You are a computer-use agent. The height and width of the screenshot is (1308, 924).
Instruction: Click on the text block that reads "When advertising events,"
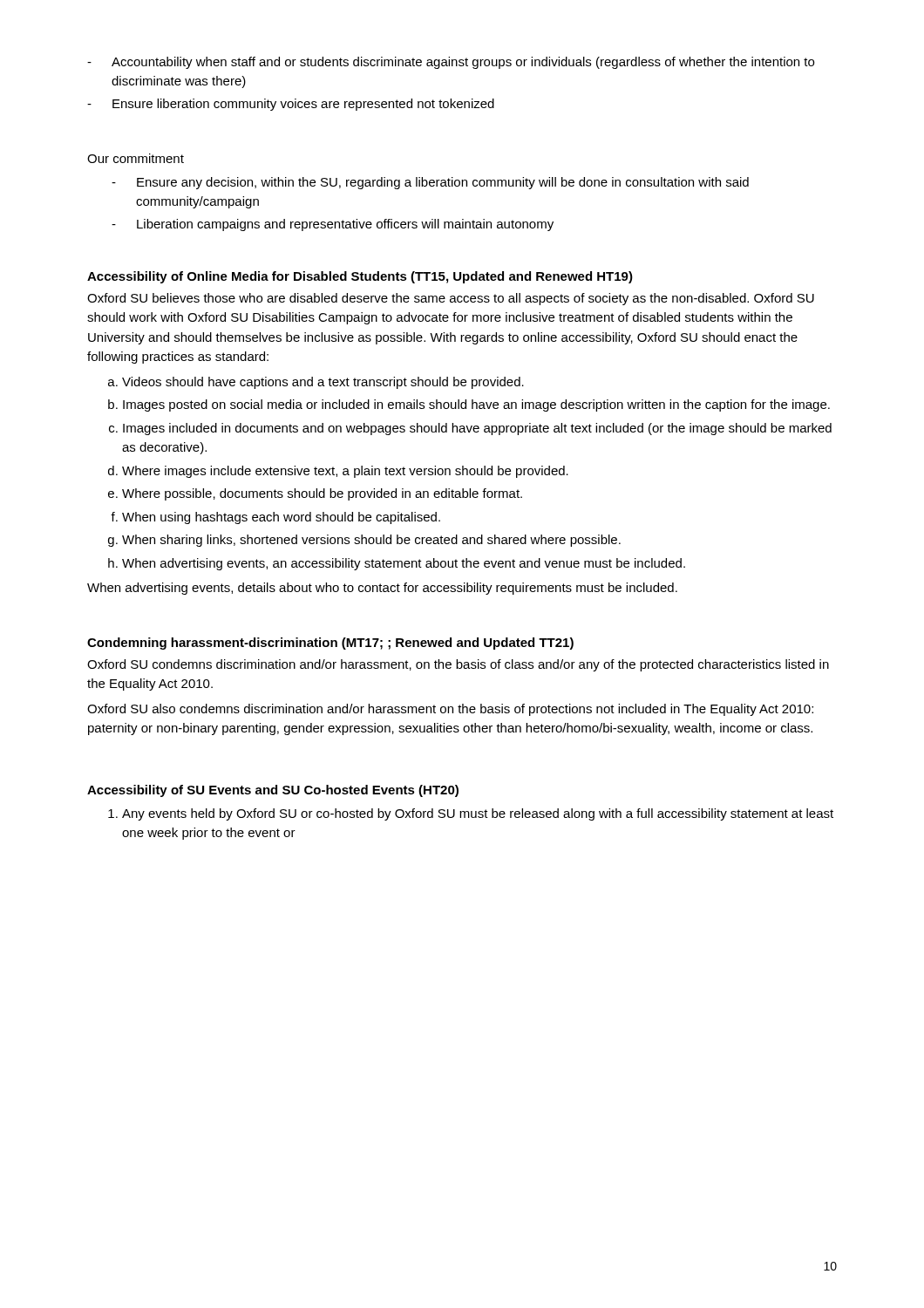pos(383,587)
